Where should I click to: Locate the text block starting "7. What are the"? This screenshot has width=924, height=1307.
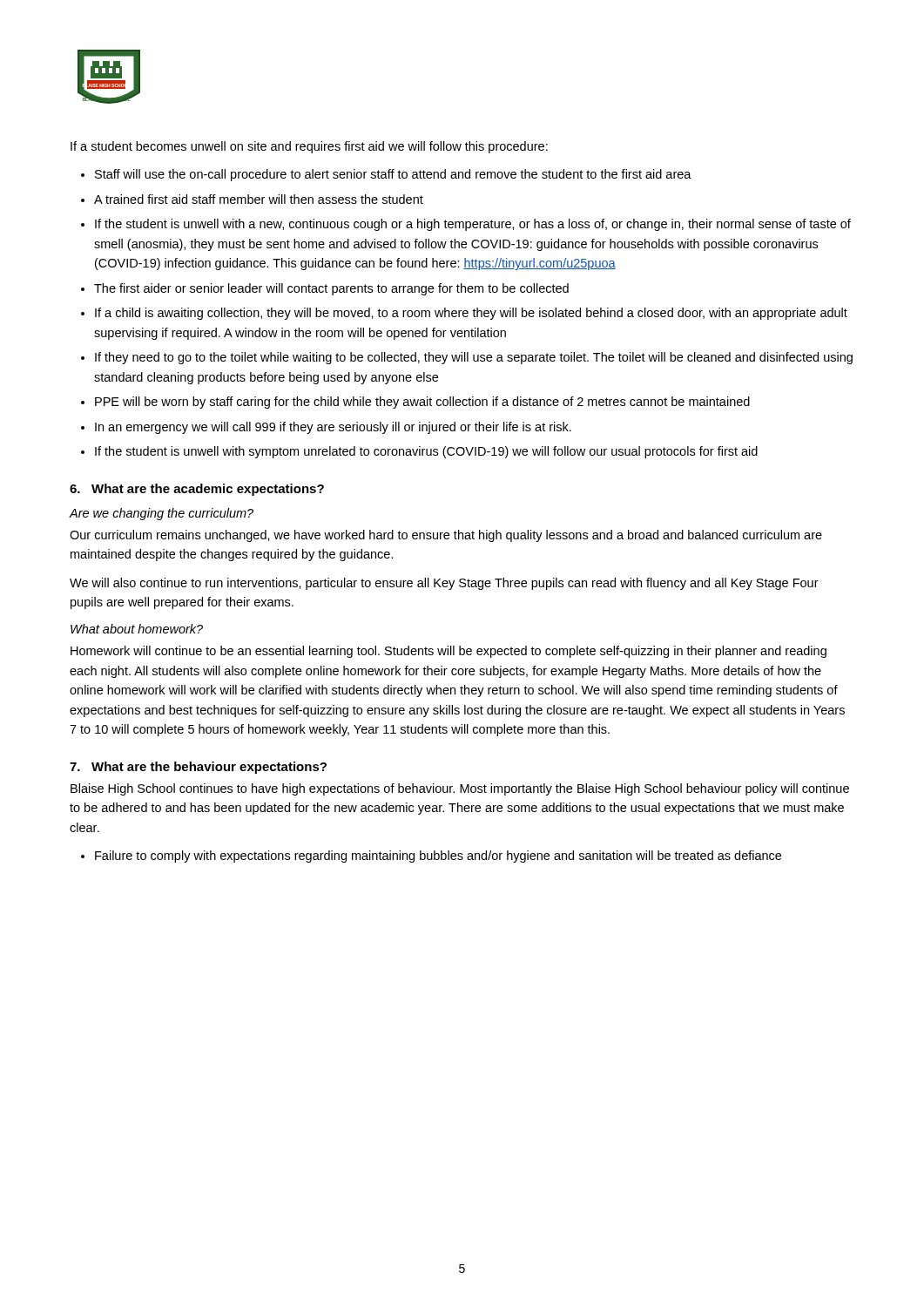click(x=199, y=766)
